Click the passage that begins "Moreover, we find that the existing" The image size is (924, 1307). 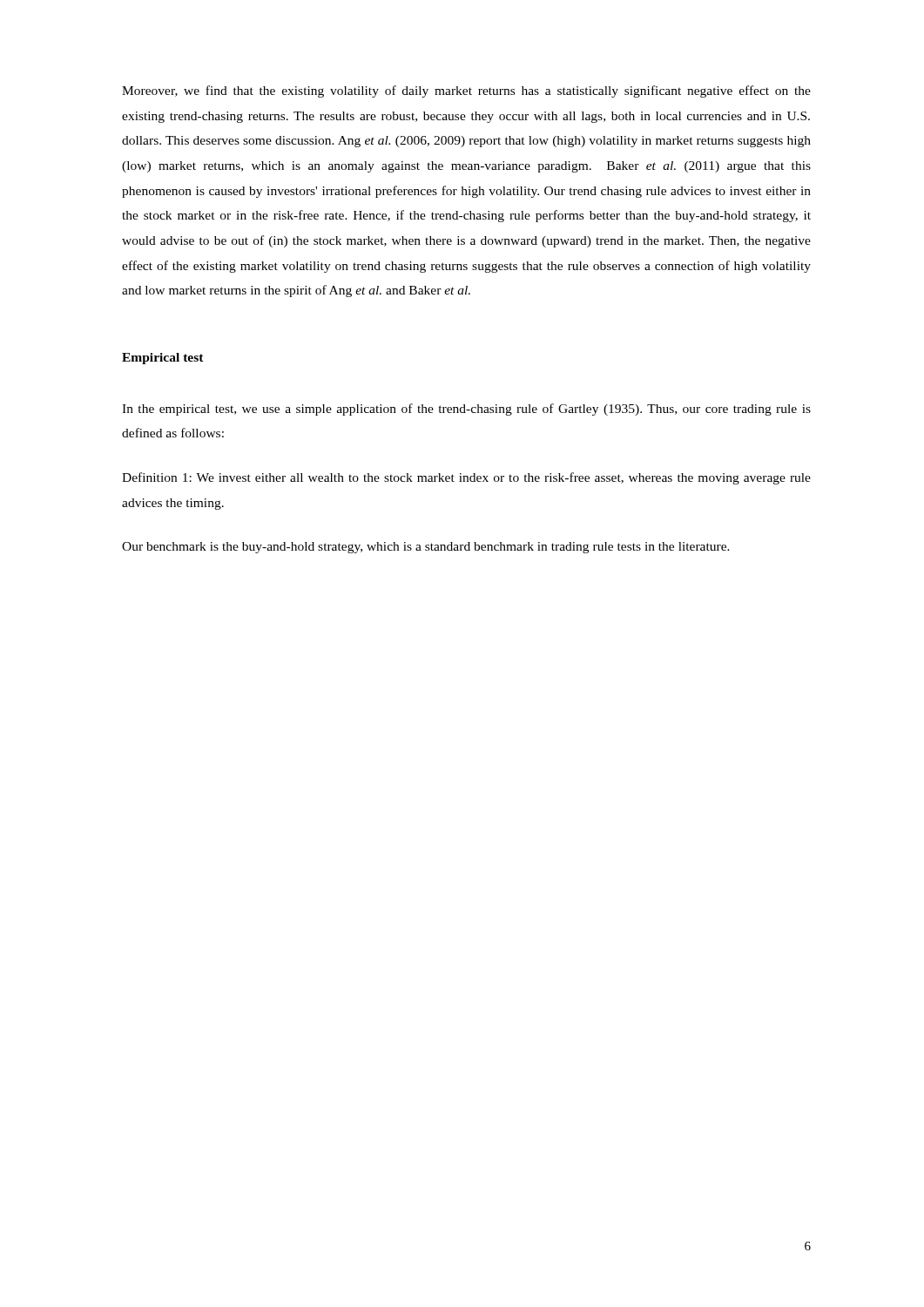[466, 190]
